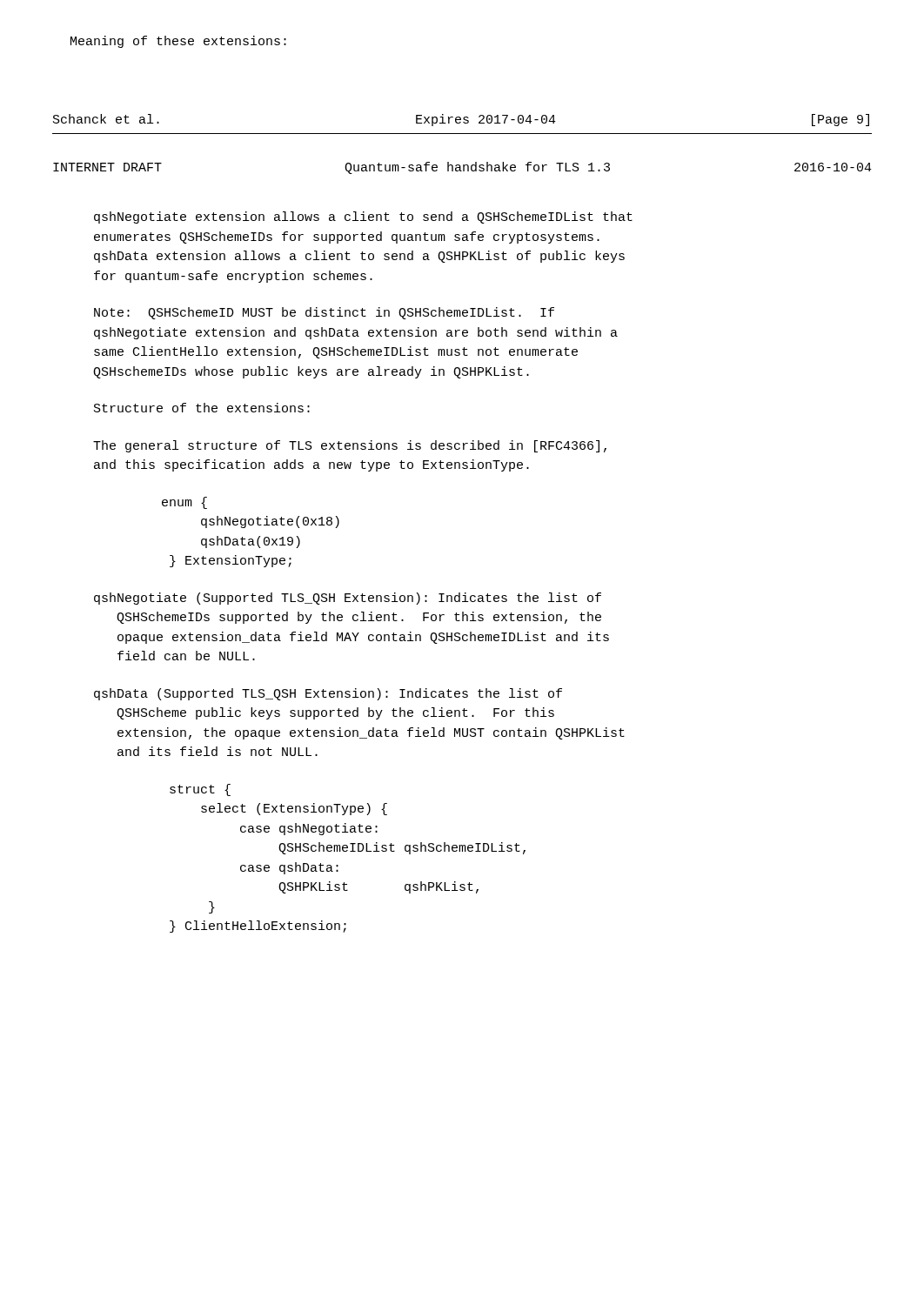Viewport: 924px width, 1305px height.
Task: Point to the element starting "qshData (Supported TLS_QSH Extension):"
Action: click(348, 724)
